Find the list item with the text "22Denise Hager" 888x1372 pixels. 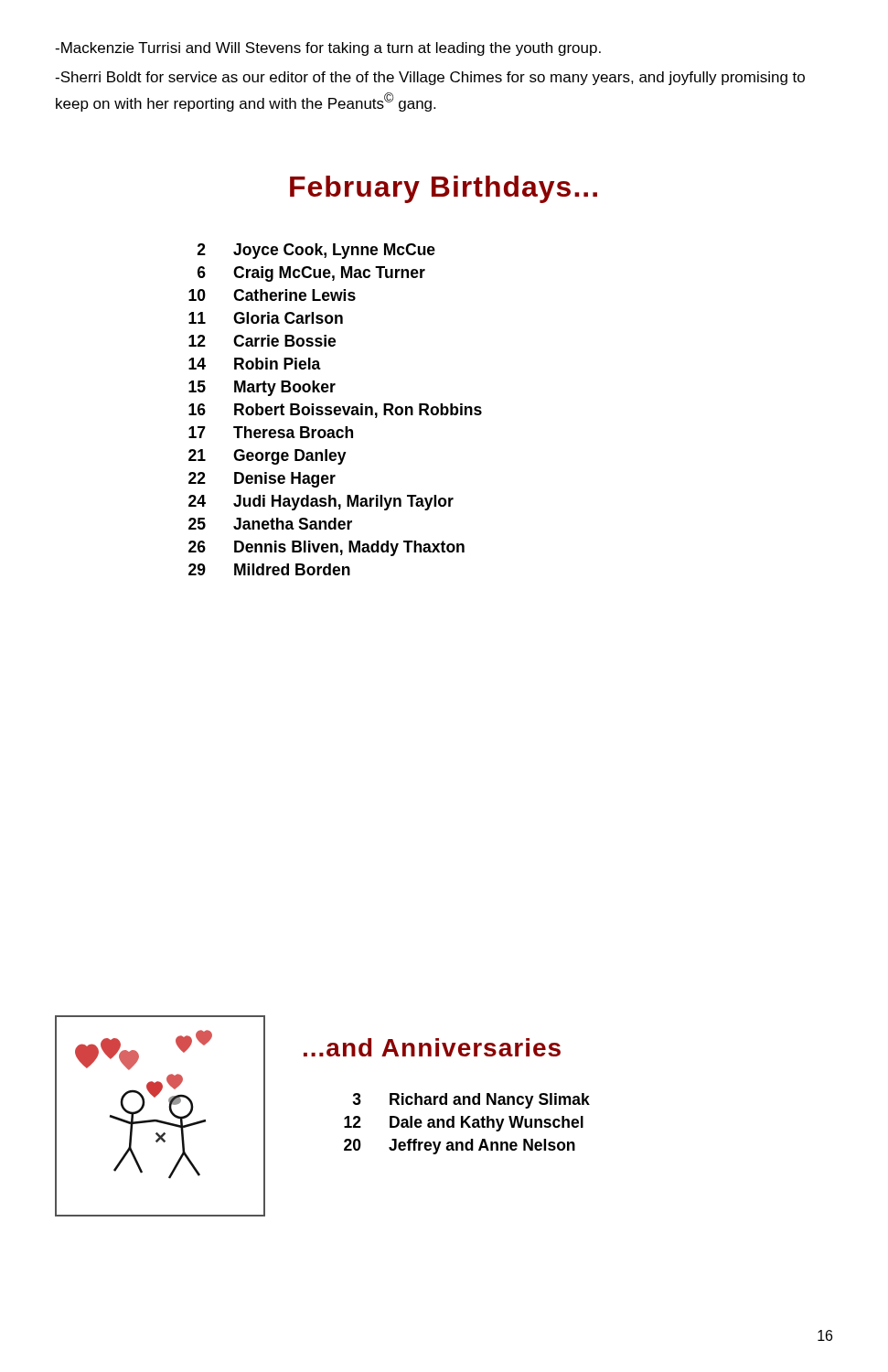tap(250, 479)
